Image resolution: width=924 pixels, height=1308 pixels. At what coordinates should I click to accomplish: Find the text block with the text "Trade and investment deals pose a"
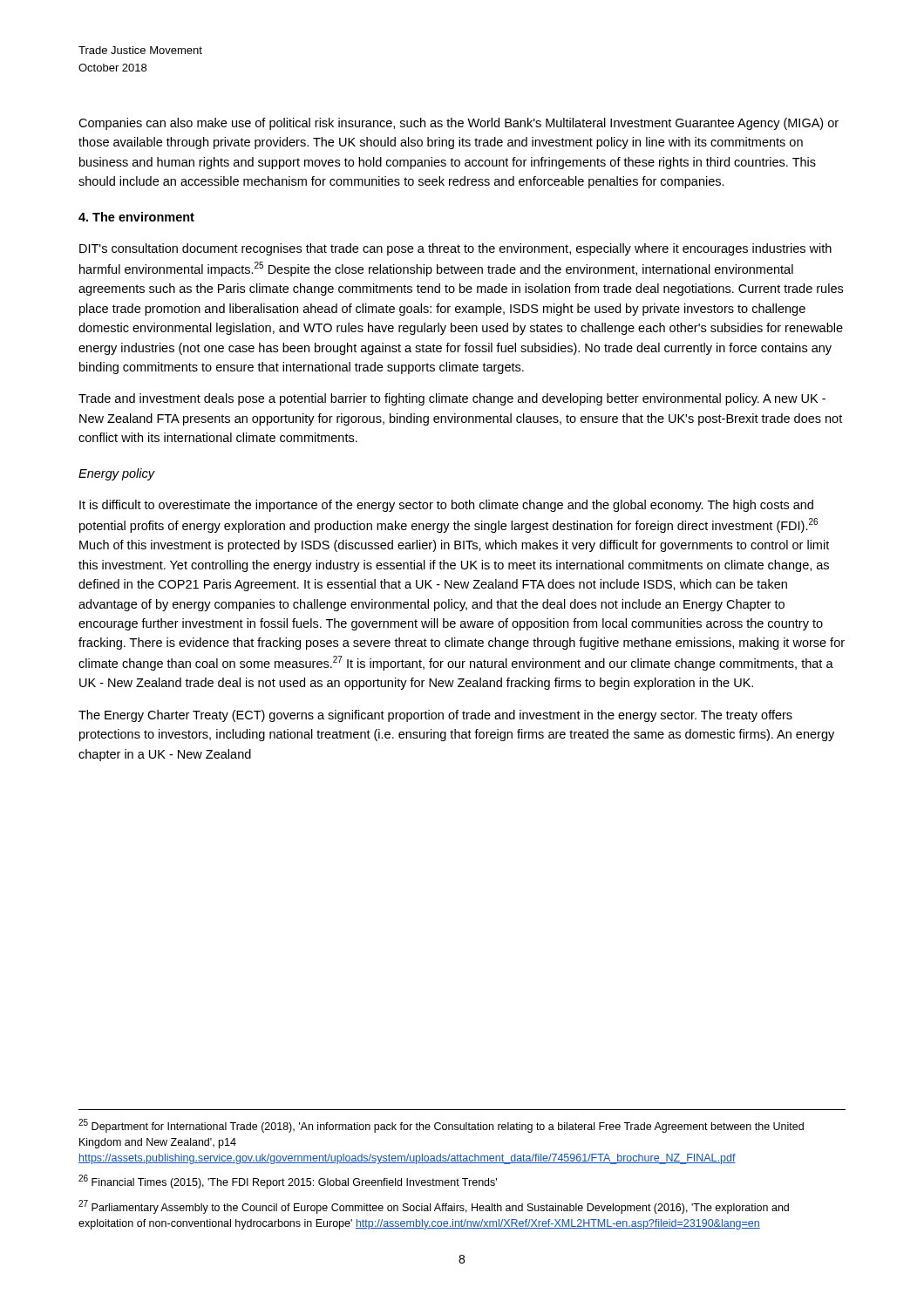[x=462, y=419]
